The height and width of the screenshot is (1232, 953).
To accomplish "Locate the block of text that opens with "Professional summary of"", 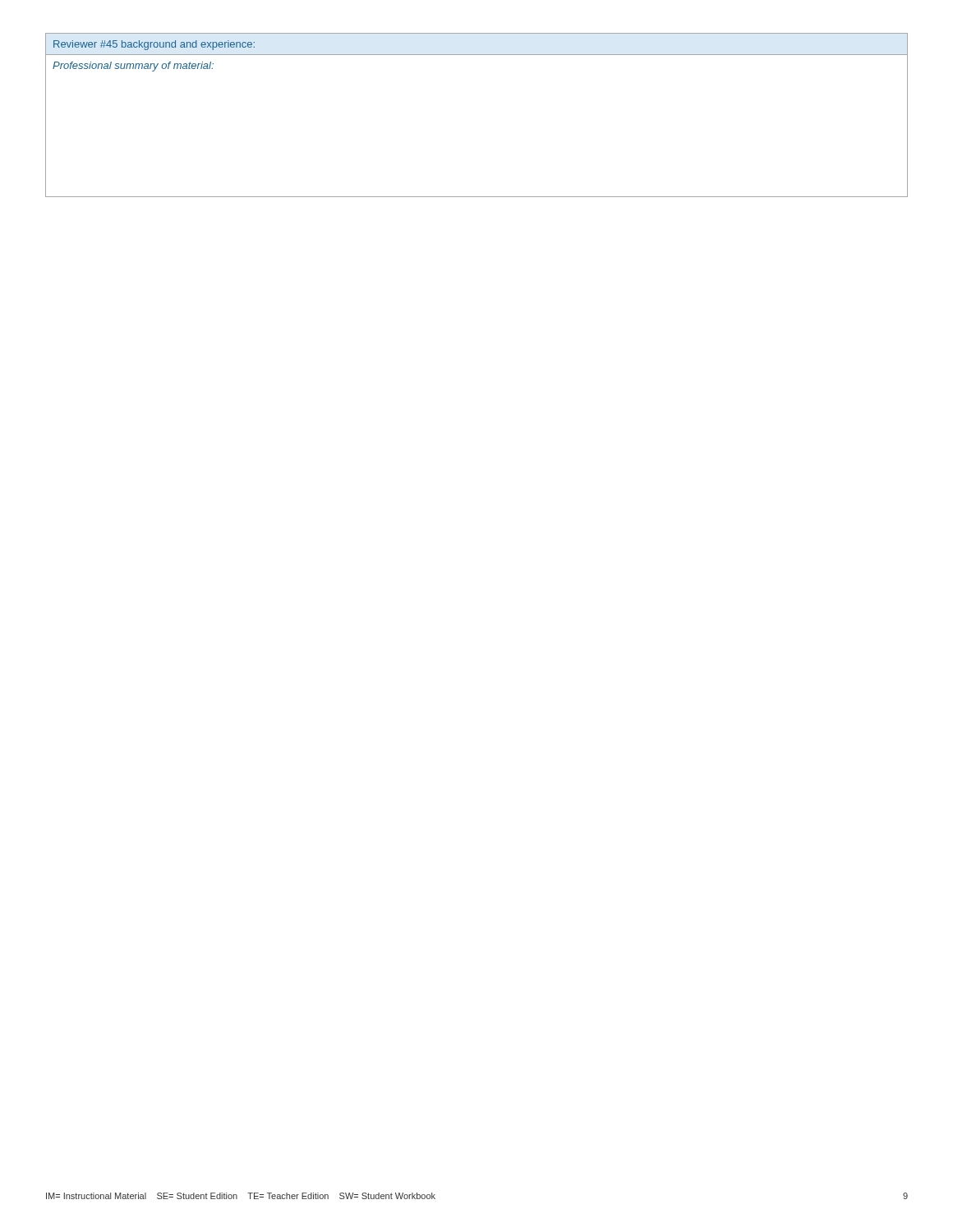I will (x=133, y=65).
